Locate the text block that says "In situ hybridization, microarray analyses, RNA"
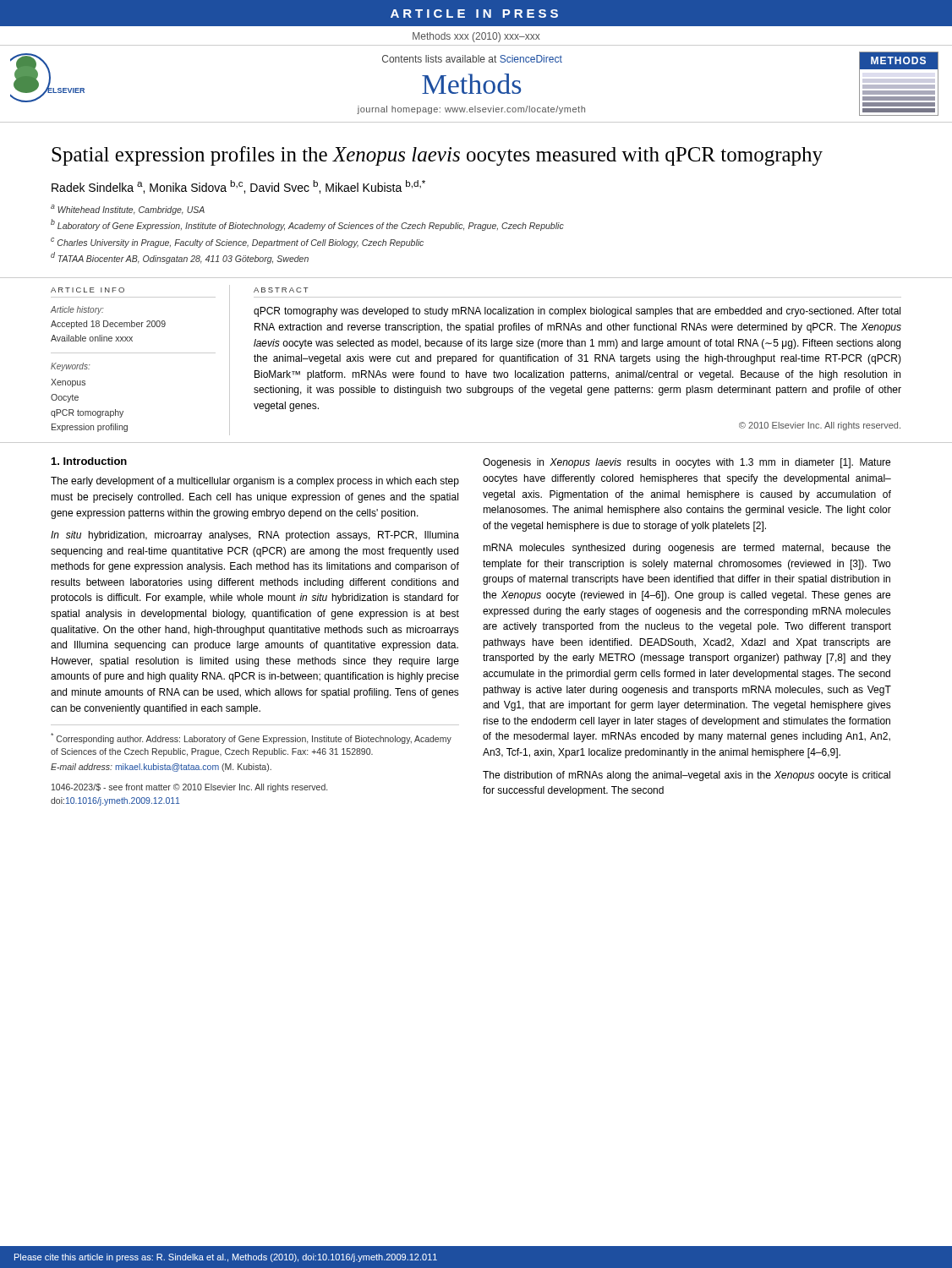The height and width of the screenshot is (1268, 952). (255, 622)
